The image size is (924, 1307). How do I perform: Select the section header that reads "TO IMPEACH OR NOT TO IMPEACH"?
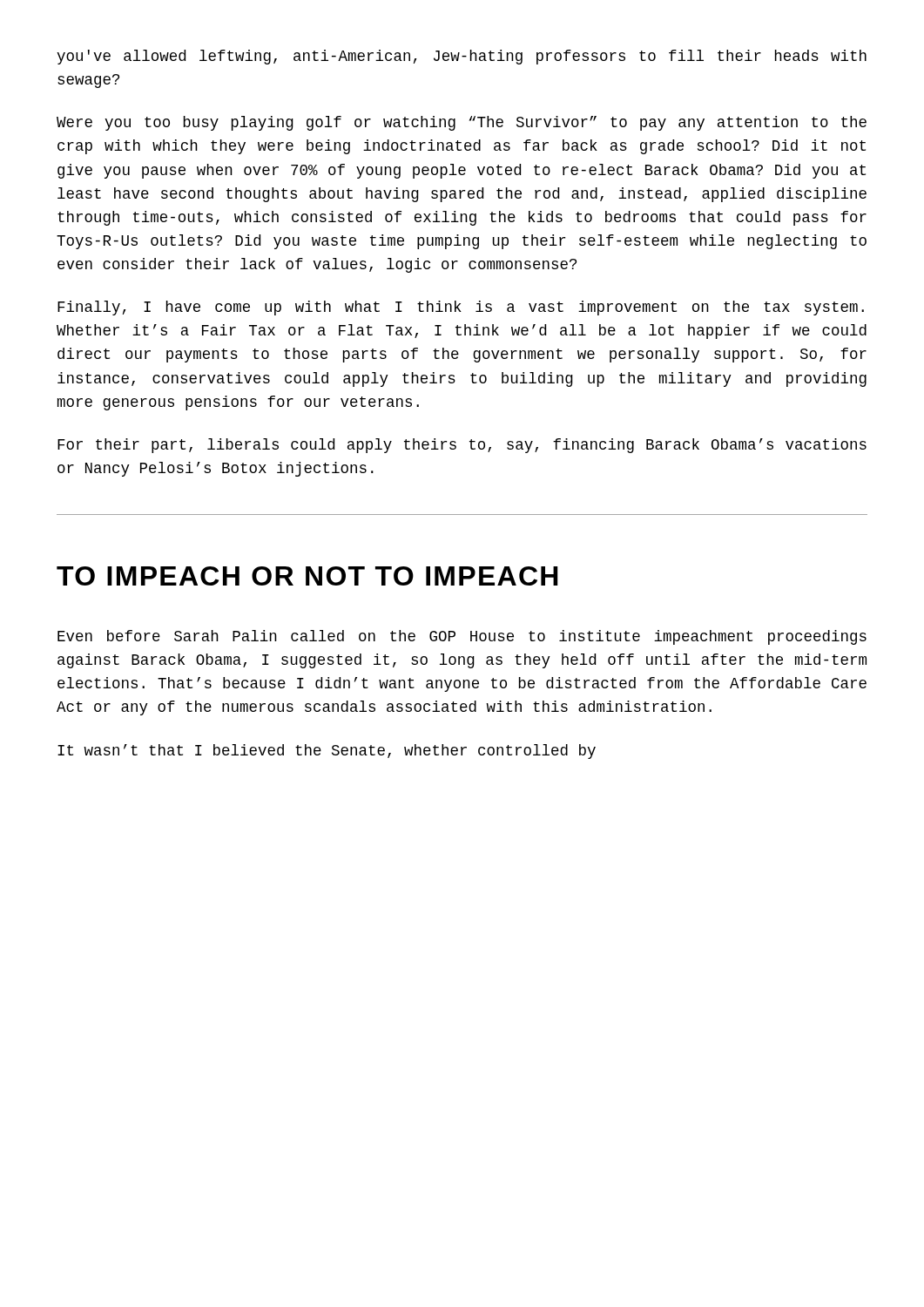tap(309, 576)
